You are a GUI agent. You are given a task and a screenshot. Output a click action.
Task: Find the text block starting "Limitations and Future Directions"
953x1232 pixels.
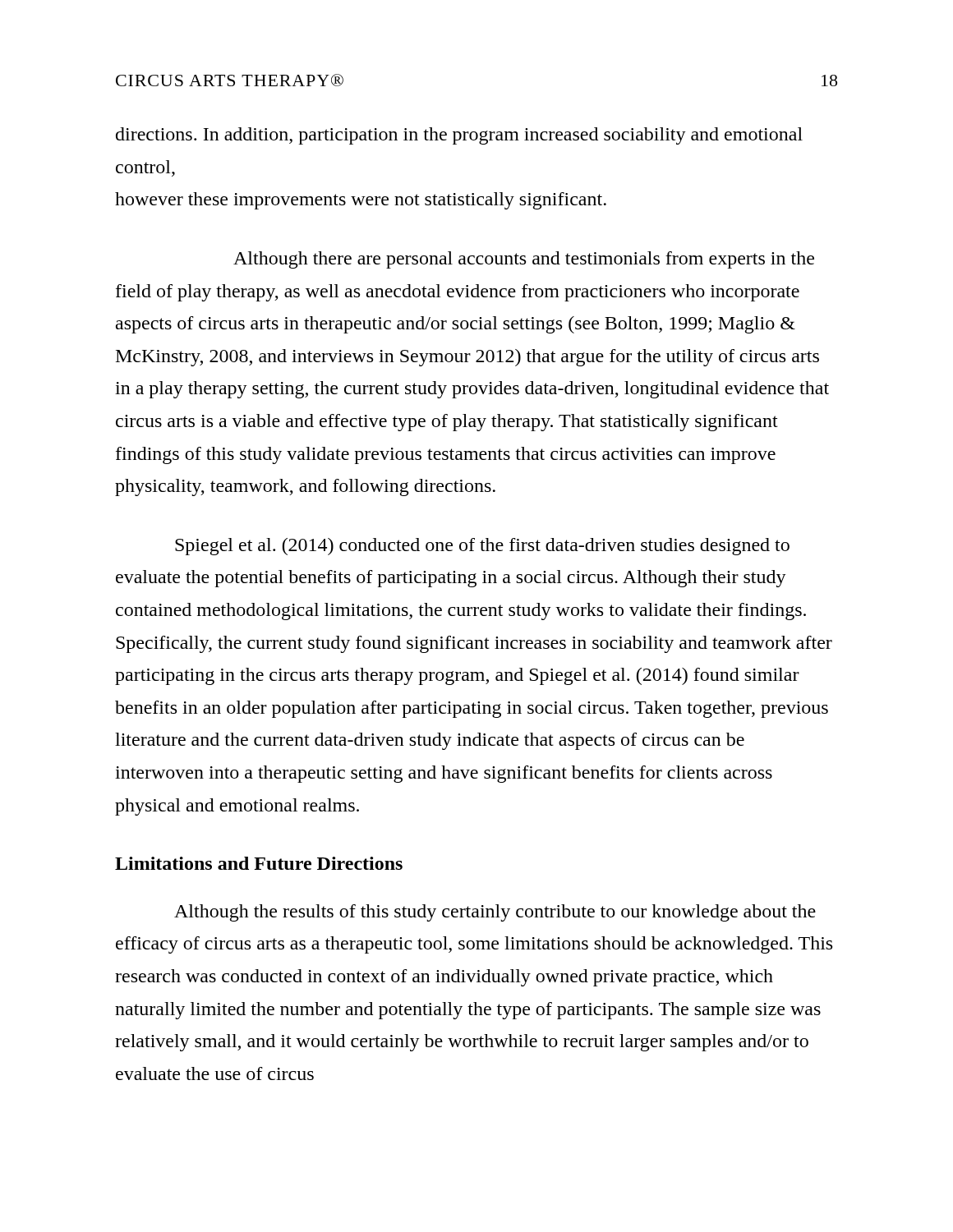coord(259,863)
